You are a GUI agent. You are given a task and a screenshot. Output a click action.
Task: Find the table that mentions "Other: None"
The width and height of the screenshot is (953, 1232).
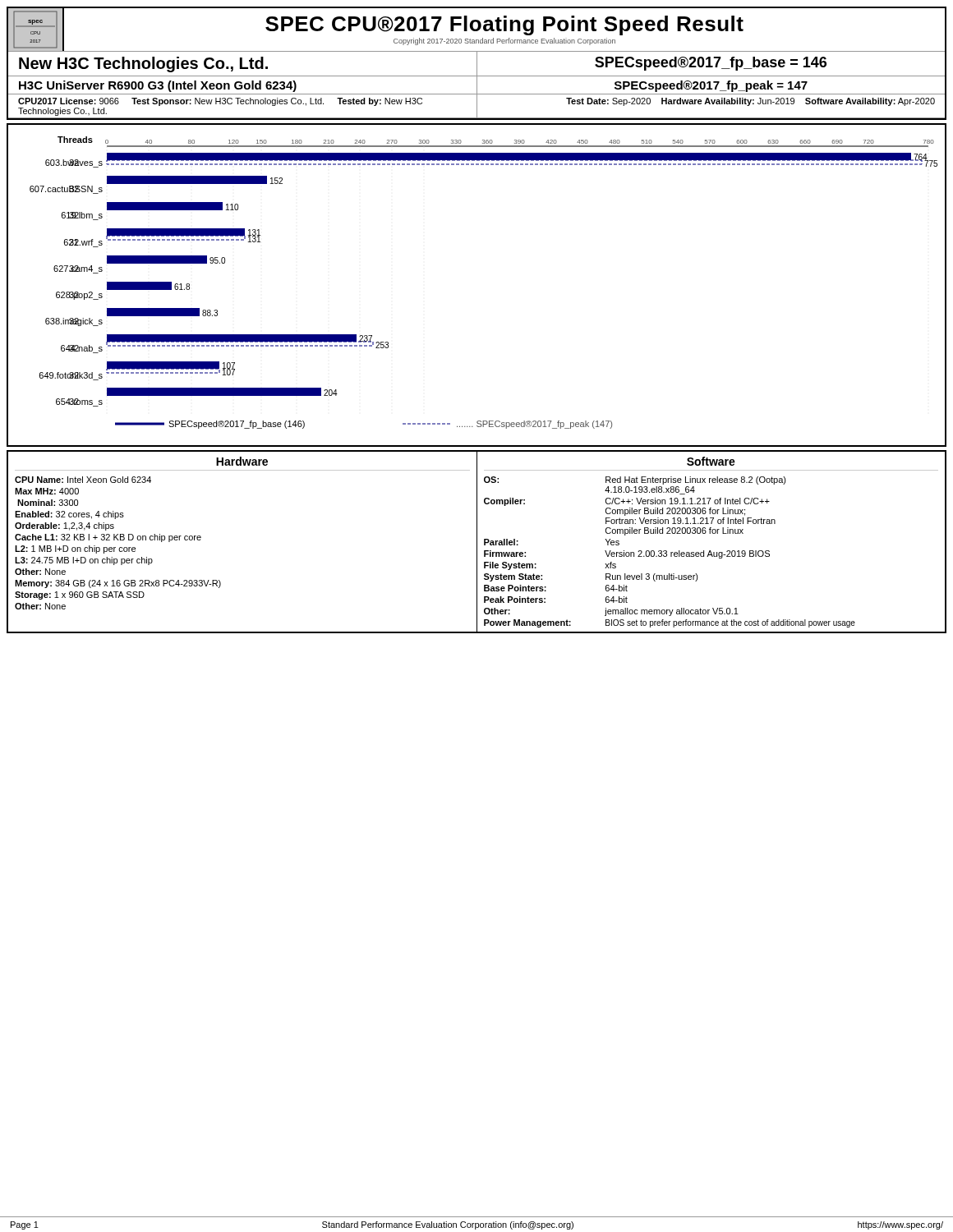pos(476,542)
